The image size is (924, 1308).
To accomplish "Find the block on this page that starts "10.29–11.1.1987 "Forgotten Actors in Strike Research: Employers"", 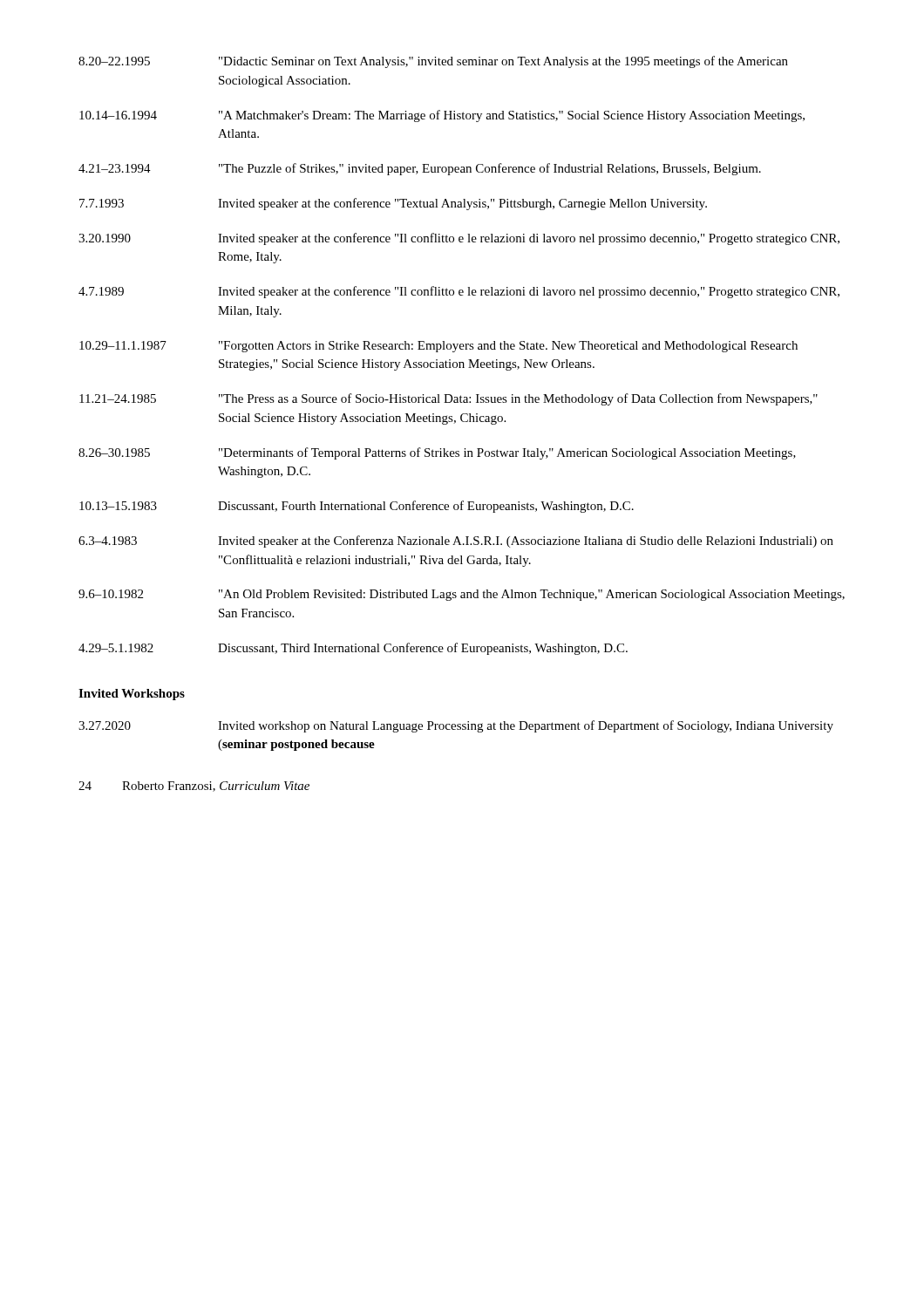I will click(x=462, y=355).
